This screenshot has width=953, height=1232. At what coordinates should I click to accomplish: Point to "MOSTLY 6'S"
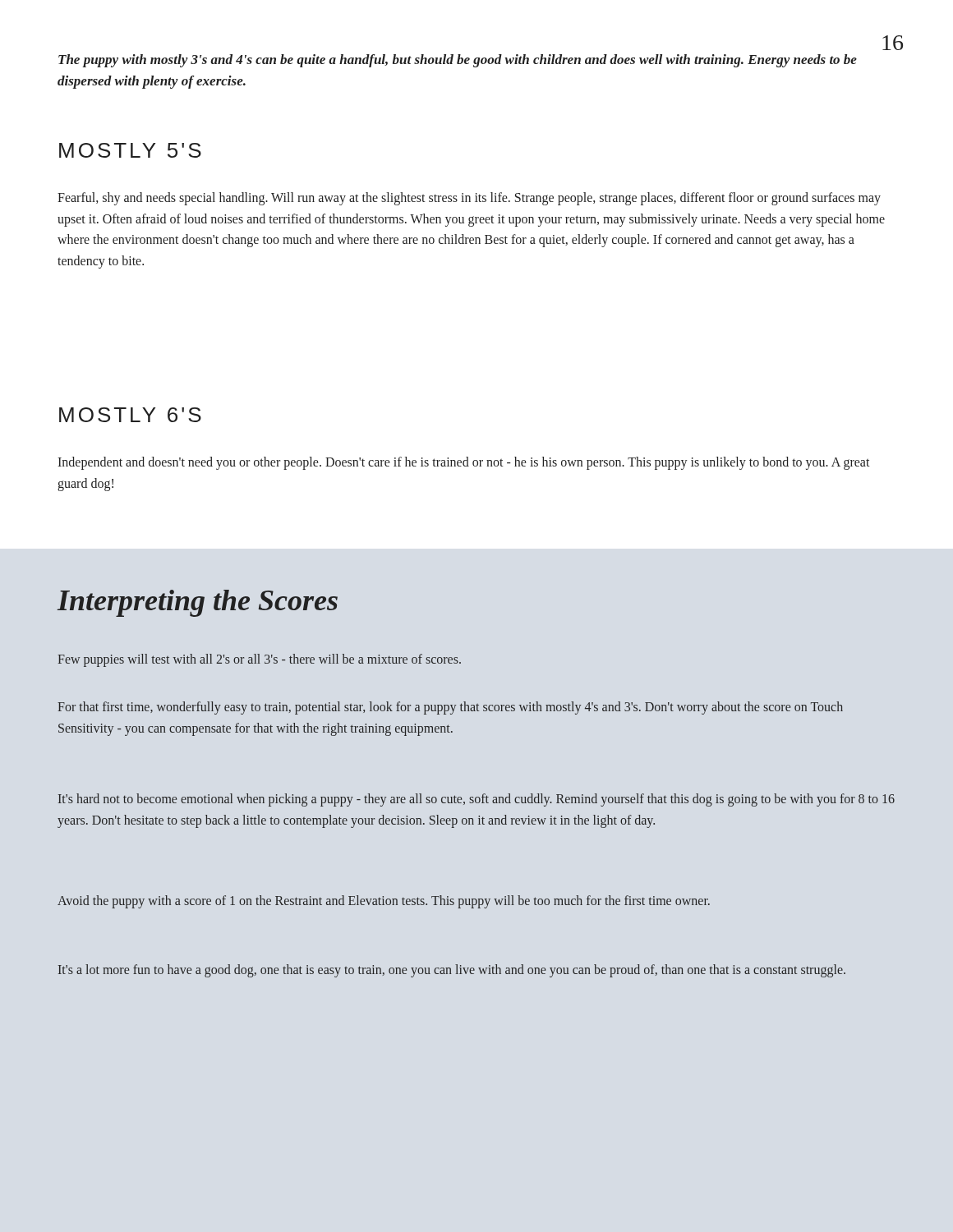(131, 415)
